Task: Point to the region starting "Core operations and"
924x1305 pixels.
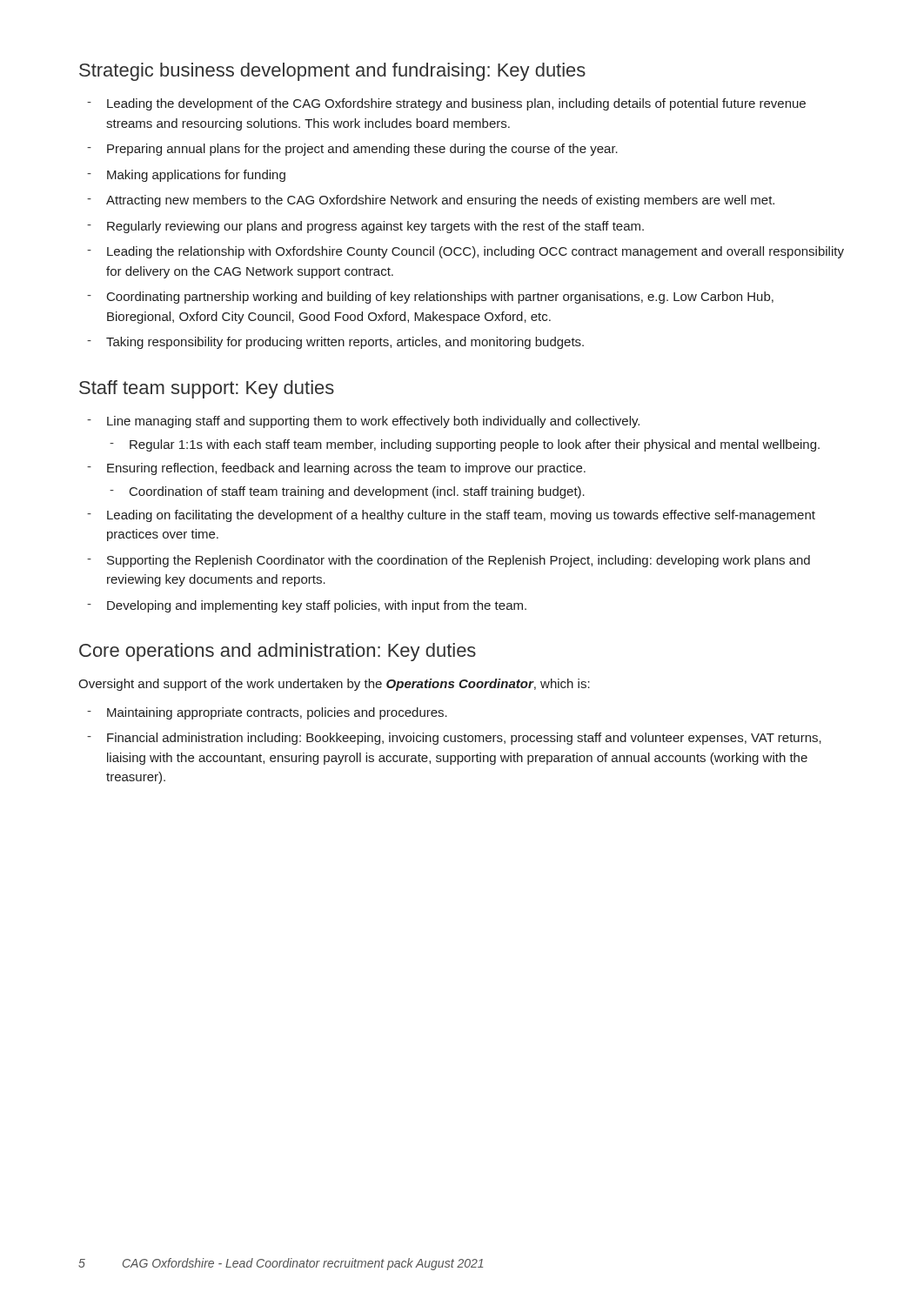Action: (277, 650)
